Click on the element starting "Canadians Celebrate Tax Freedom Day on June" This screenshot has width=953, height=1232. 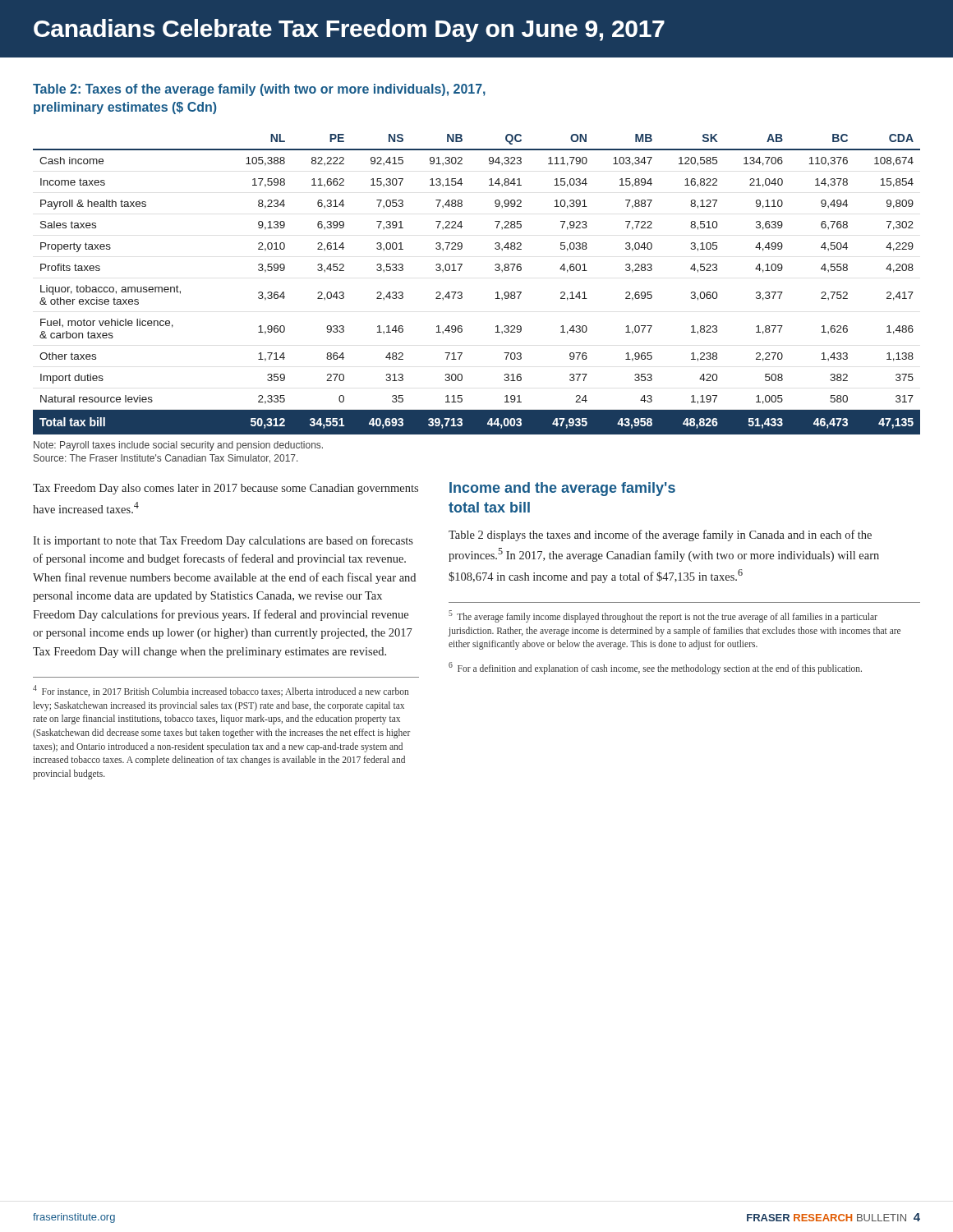point(476,29)
